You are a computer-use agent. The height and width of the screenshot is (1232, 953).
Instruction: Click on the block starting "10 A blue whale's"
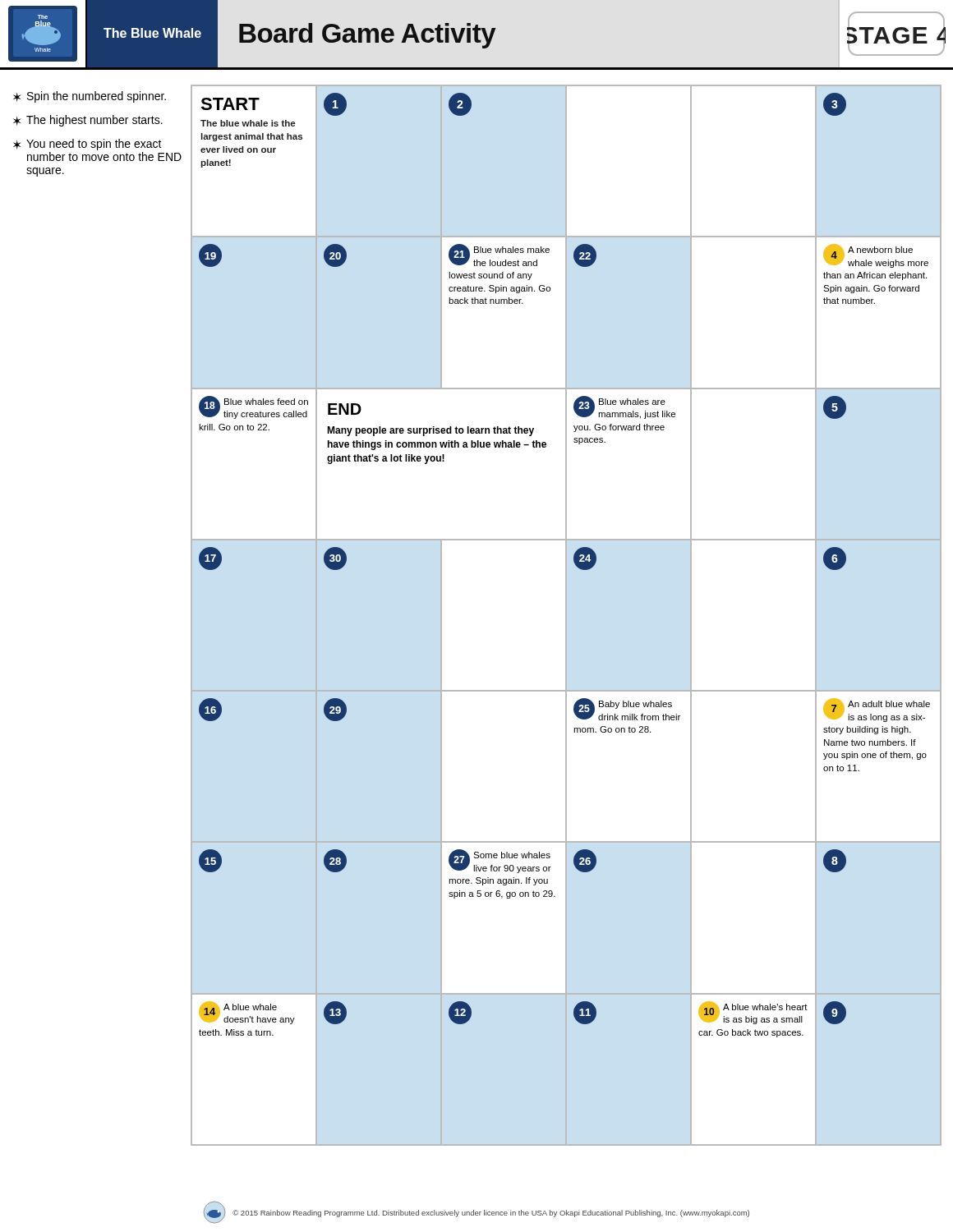point(753,1019)
